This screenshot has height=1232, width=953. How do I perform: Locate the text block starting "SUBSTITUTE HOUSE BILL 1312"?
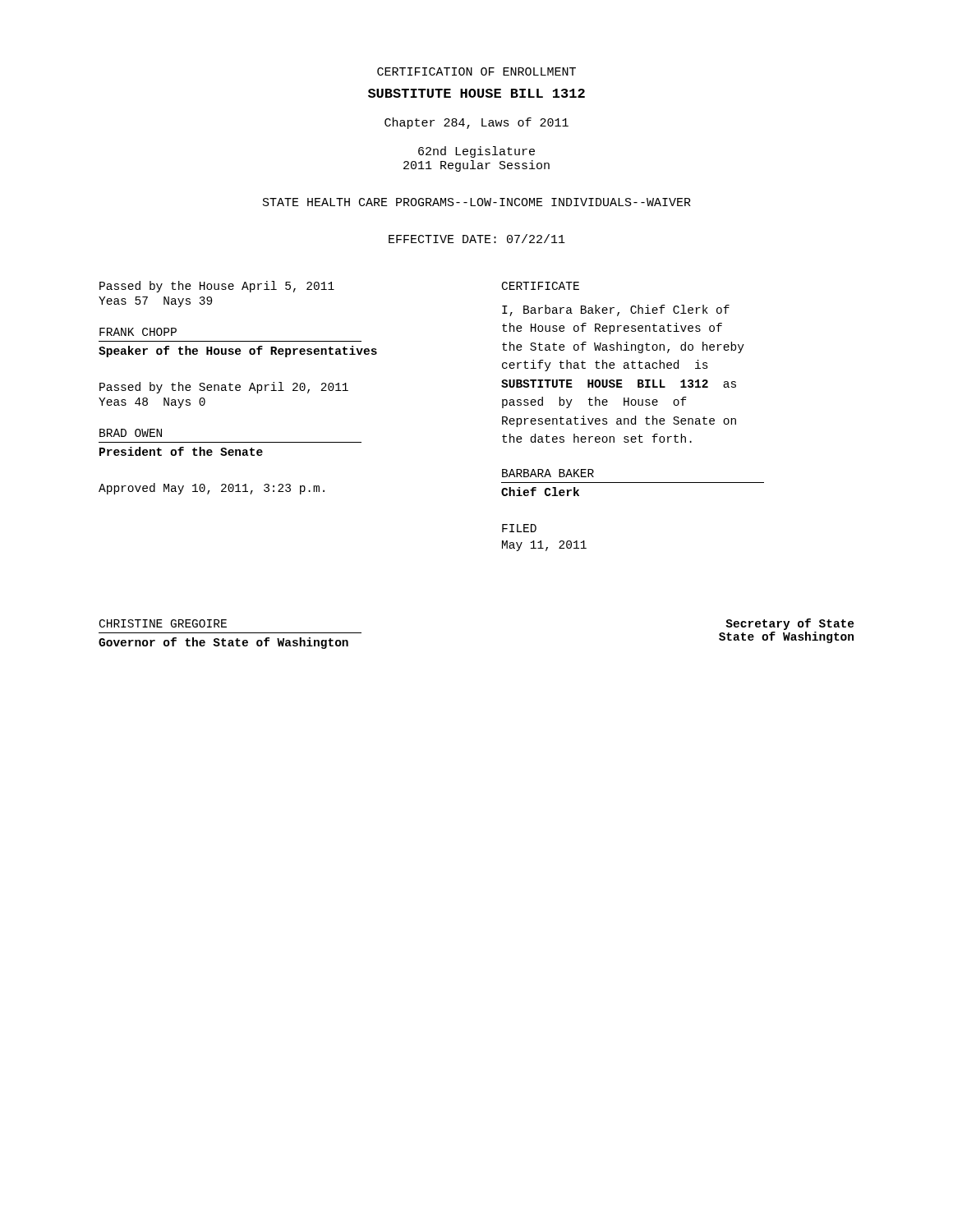tap(476, 94)
